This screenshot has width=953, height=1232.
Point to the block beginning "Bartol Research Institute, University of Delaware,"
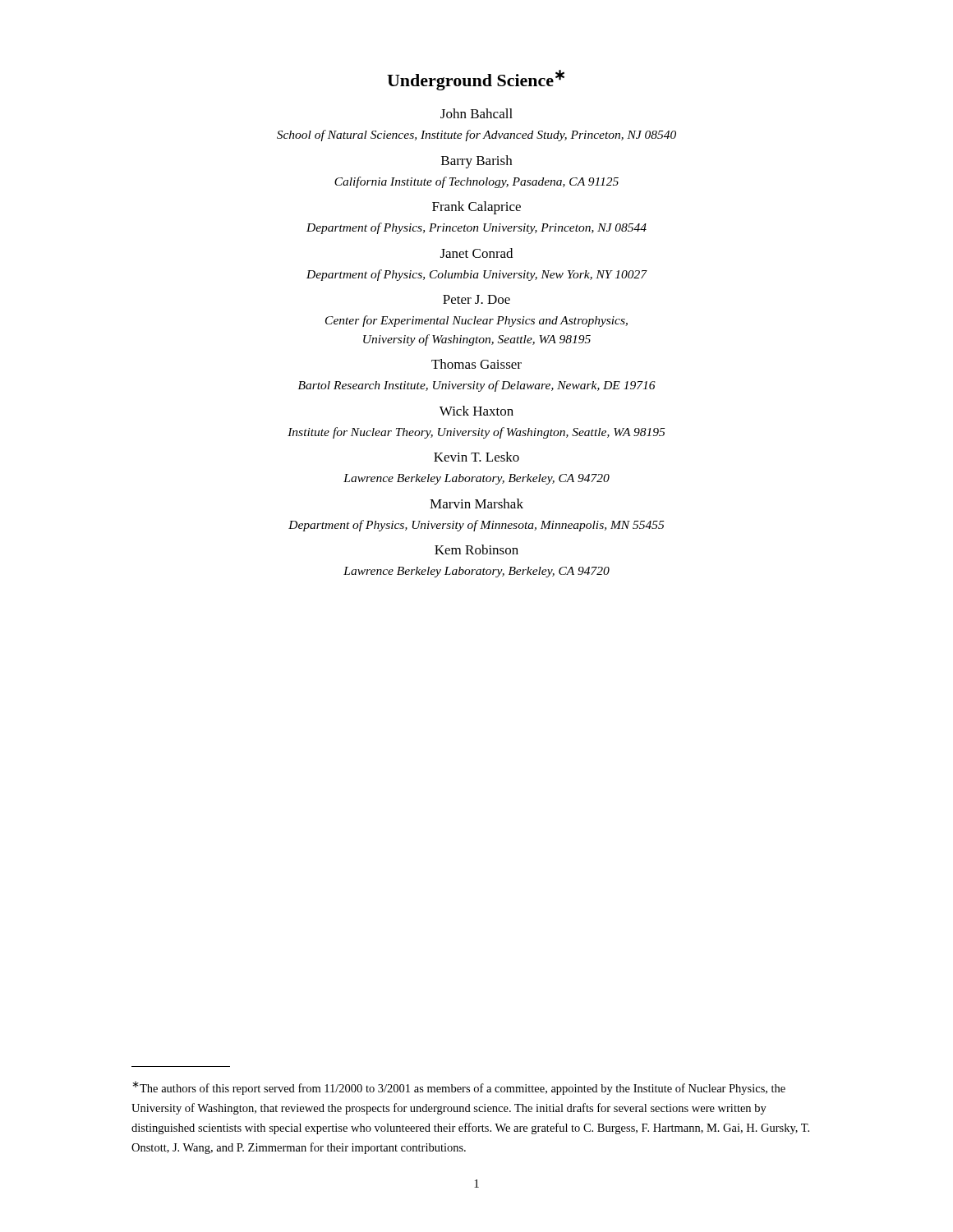tap(476, 385)
